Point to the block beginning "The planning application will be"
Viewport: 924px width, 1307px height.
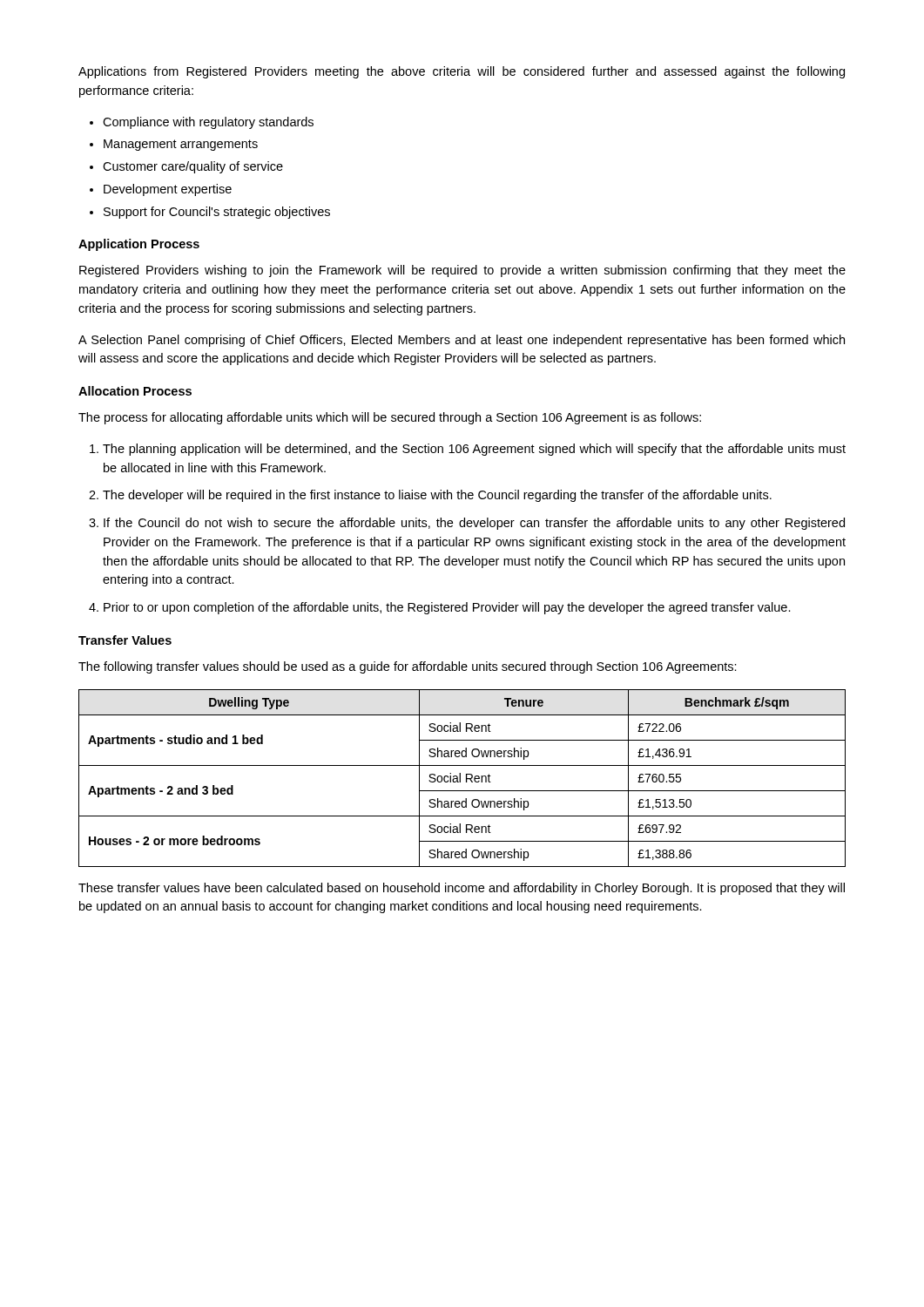pyautogui.click(x=462, y=529)
